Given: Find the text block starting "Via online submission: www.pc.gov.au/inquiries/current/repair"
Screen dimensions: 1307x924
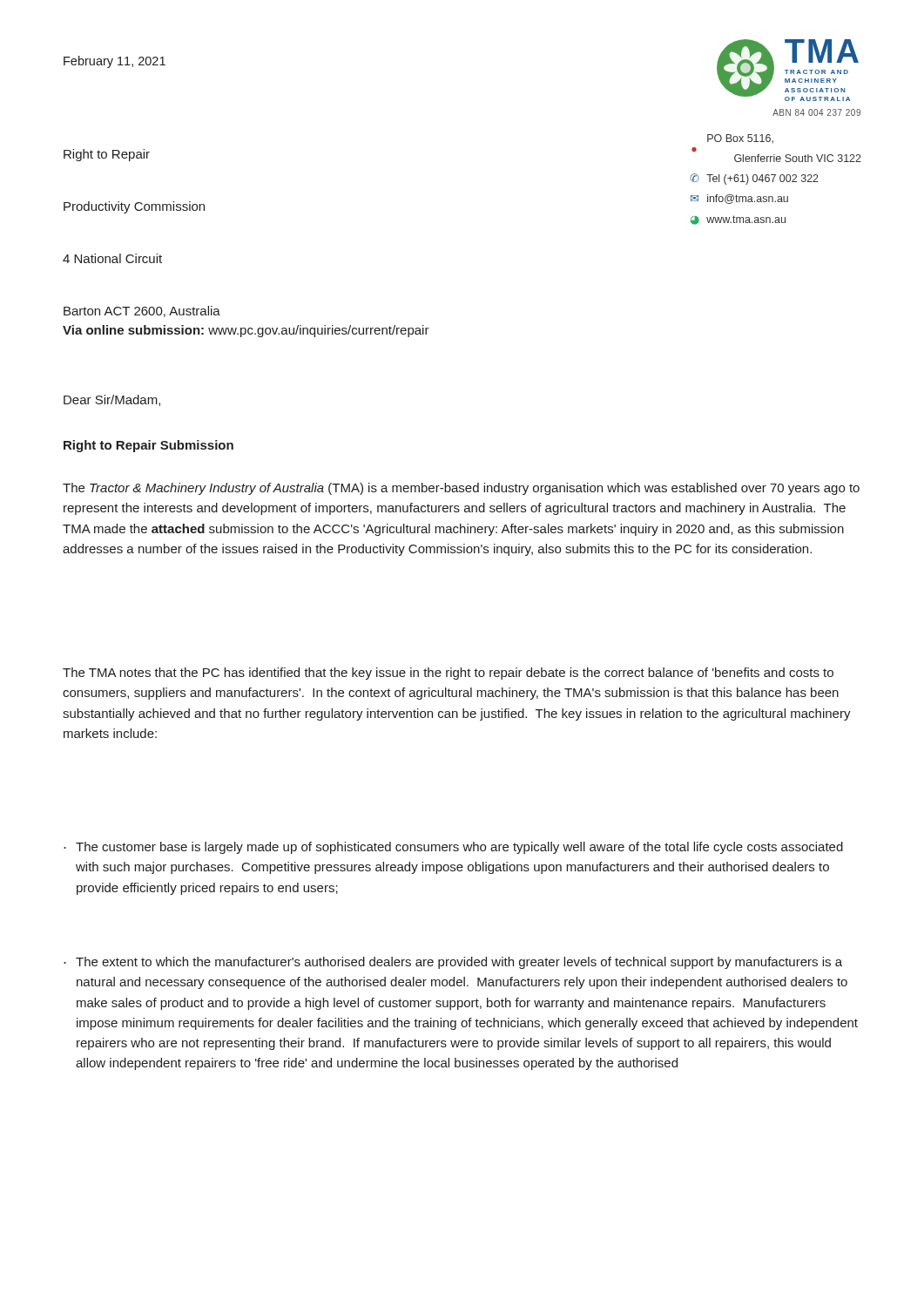Looking at the screenshot, I should coord(246,330).
